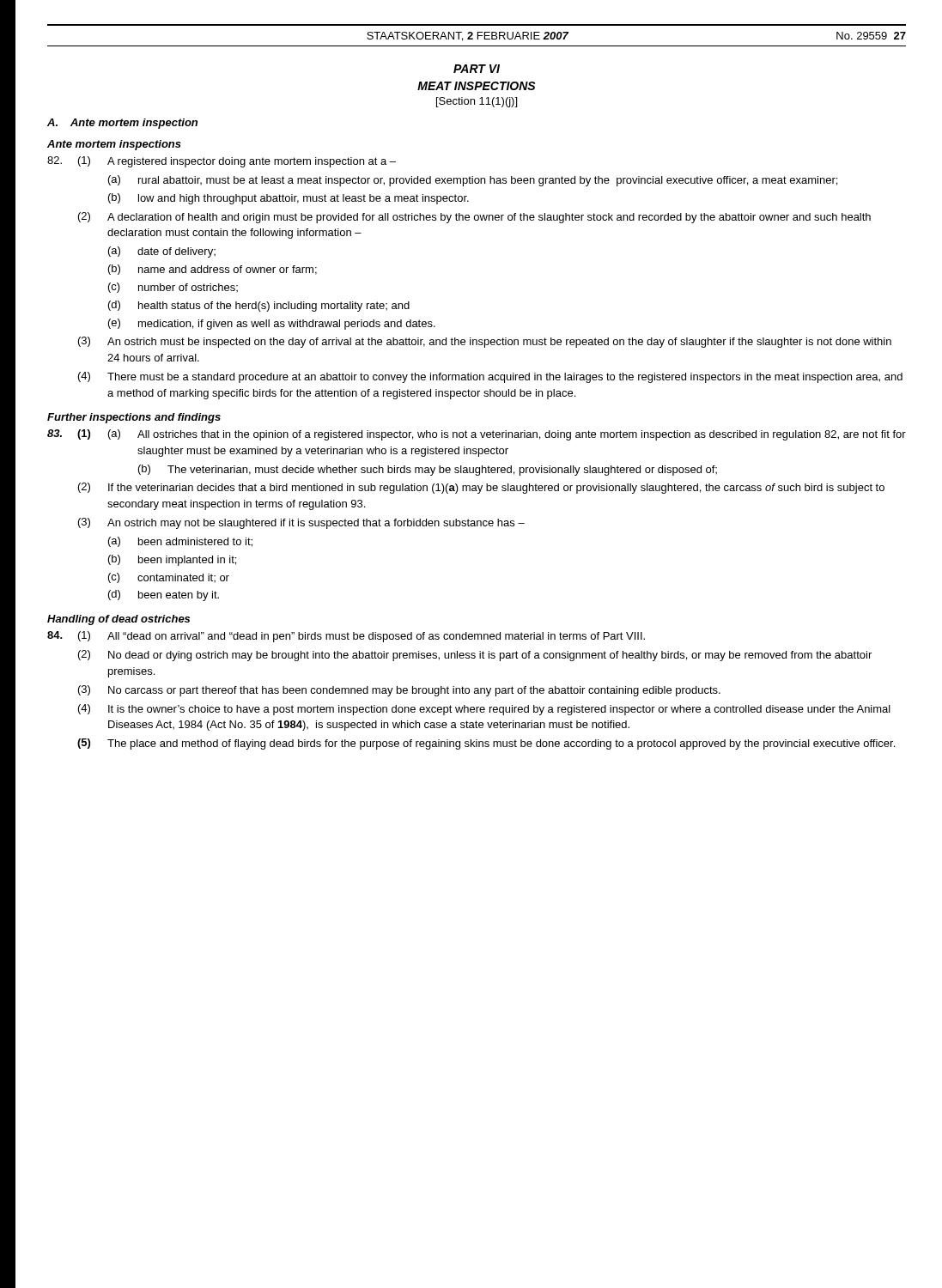This screenshot has height=1288, width=942.
Task: Find the block on this page that starts "(1) A registered inspector doing ante"
Action: pos(222,162)
